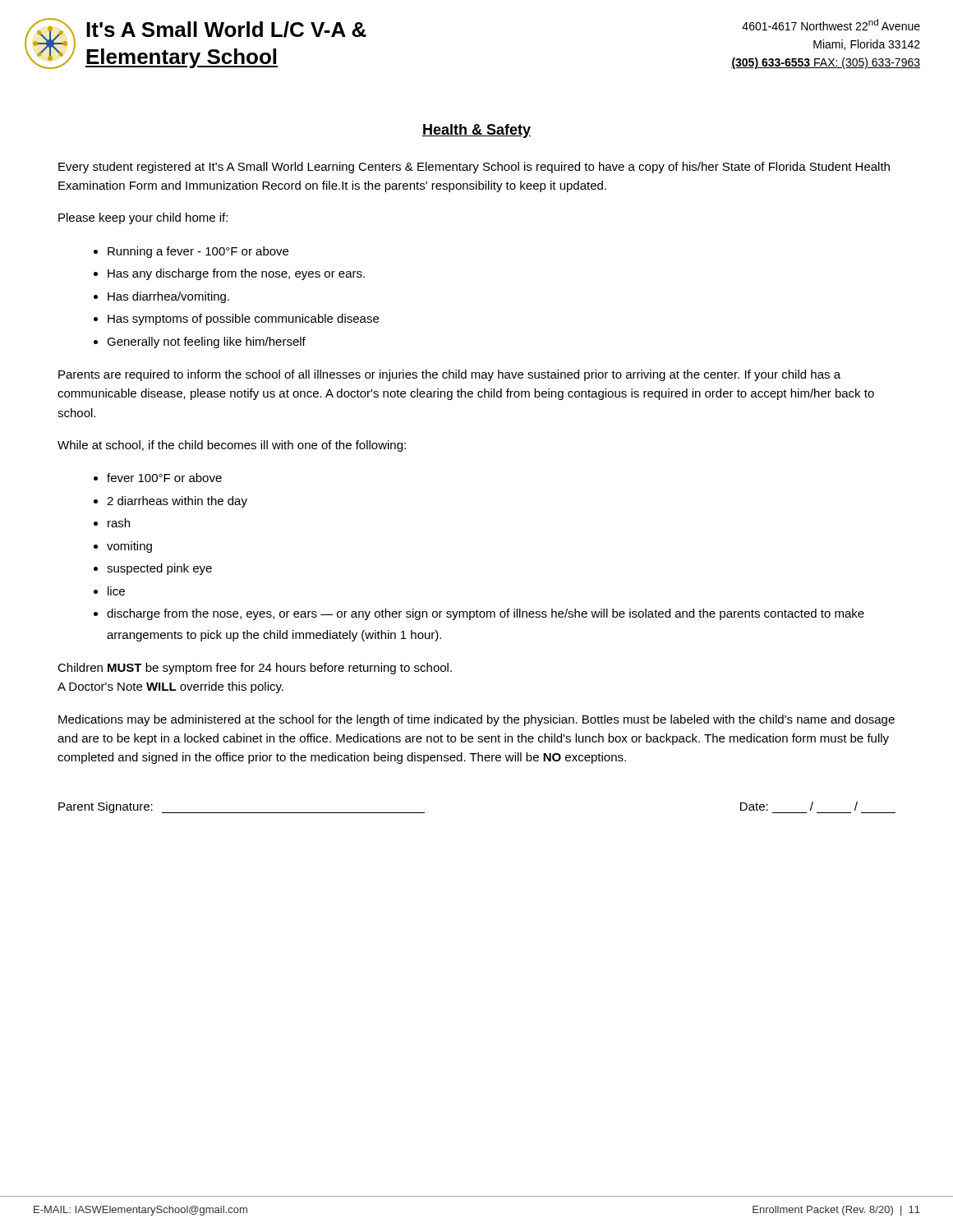Image resolution: width=953 pixels, height=1232 pixels.
Task: Find the list item with the text "Has symptoms of possible communicable"
Action: pyautogui.click(x=243, y=318)
